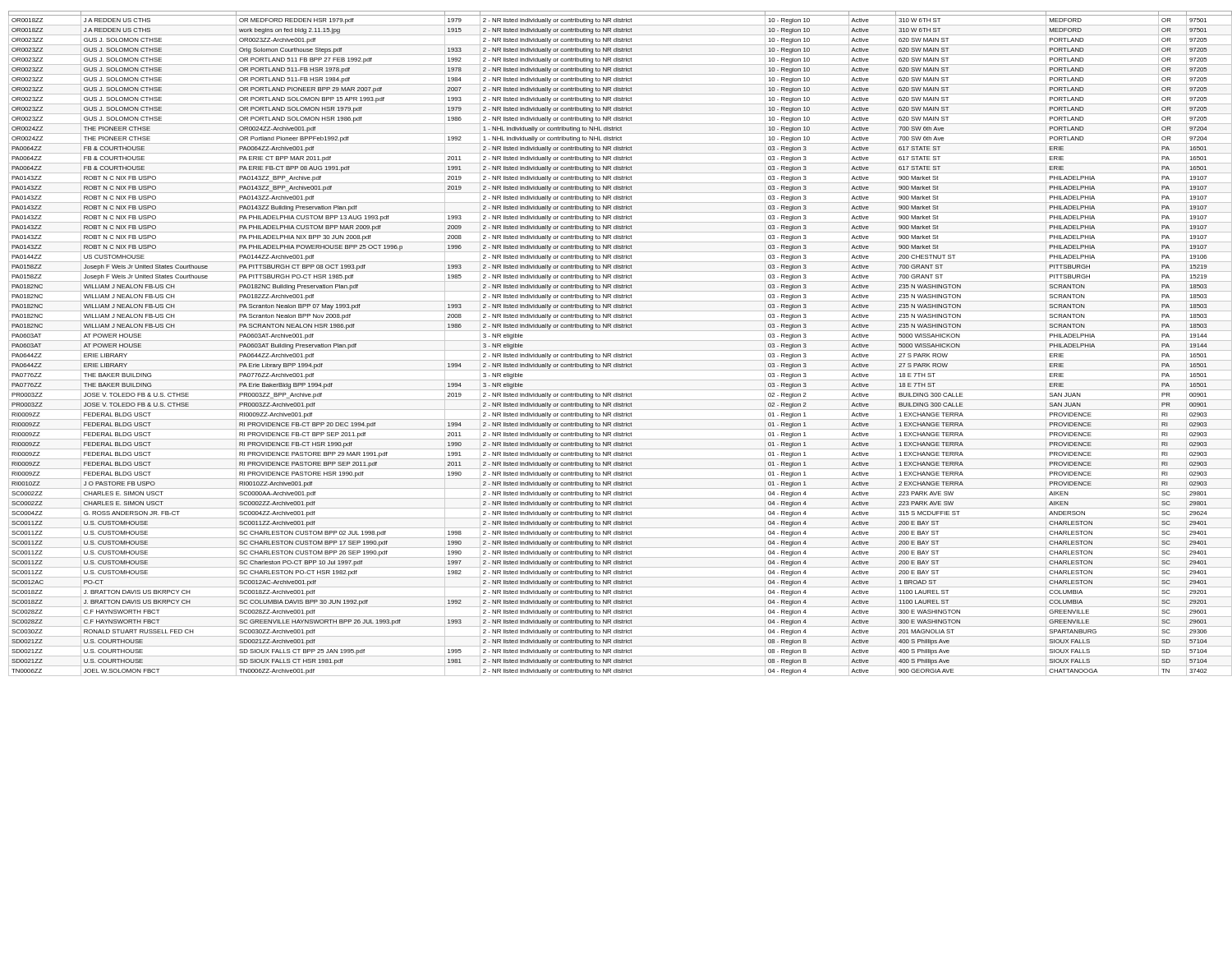Click on the table containing "10 - Region 10"
The height and width of the screenshot is (953, 1232).
click(616, 343)
